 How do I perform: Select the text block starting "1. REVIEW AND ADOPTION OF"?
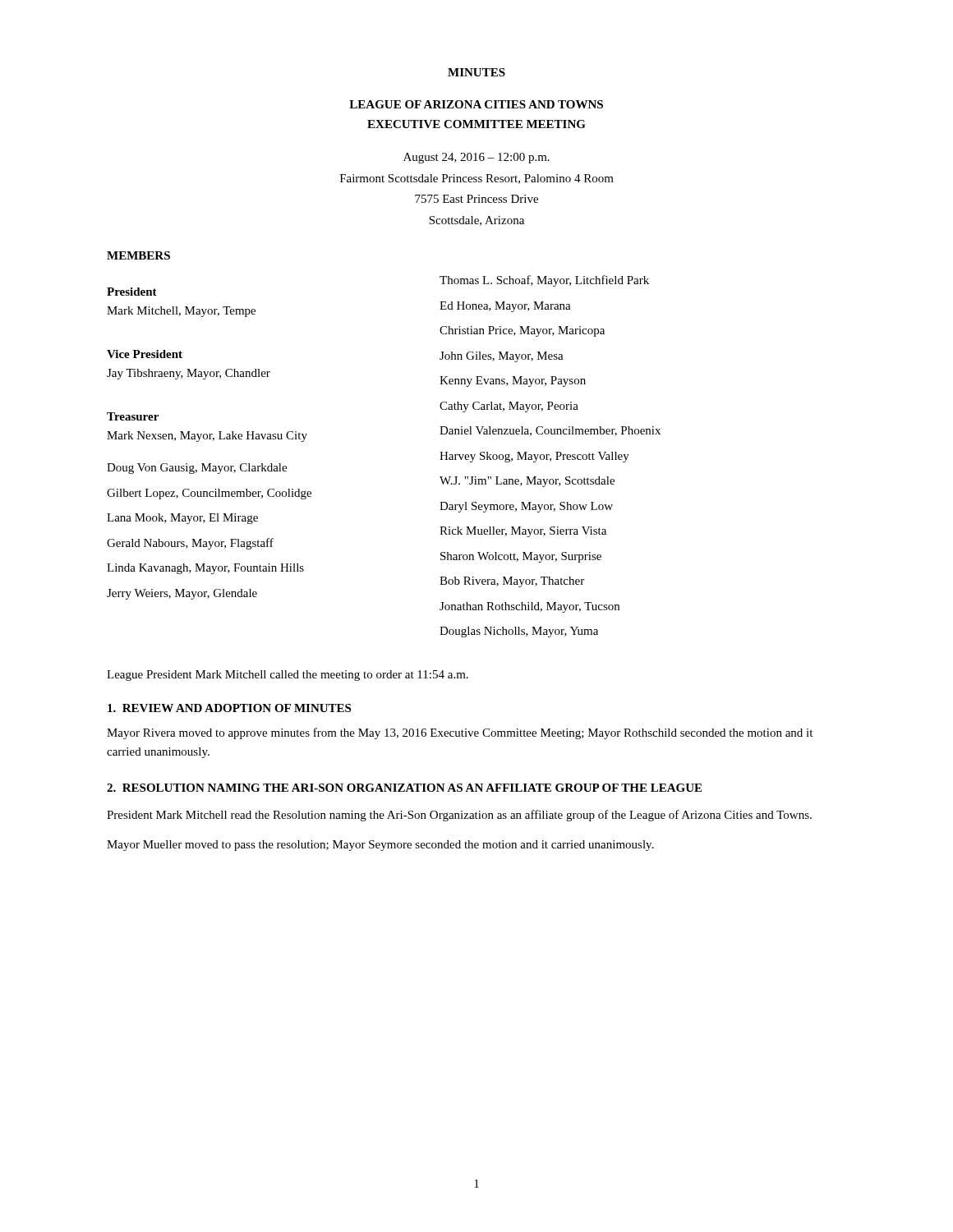click(x=229, y=708)
